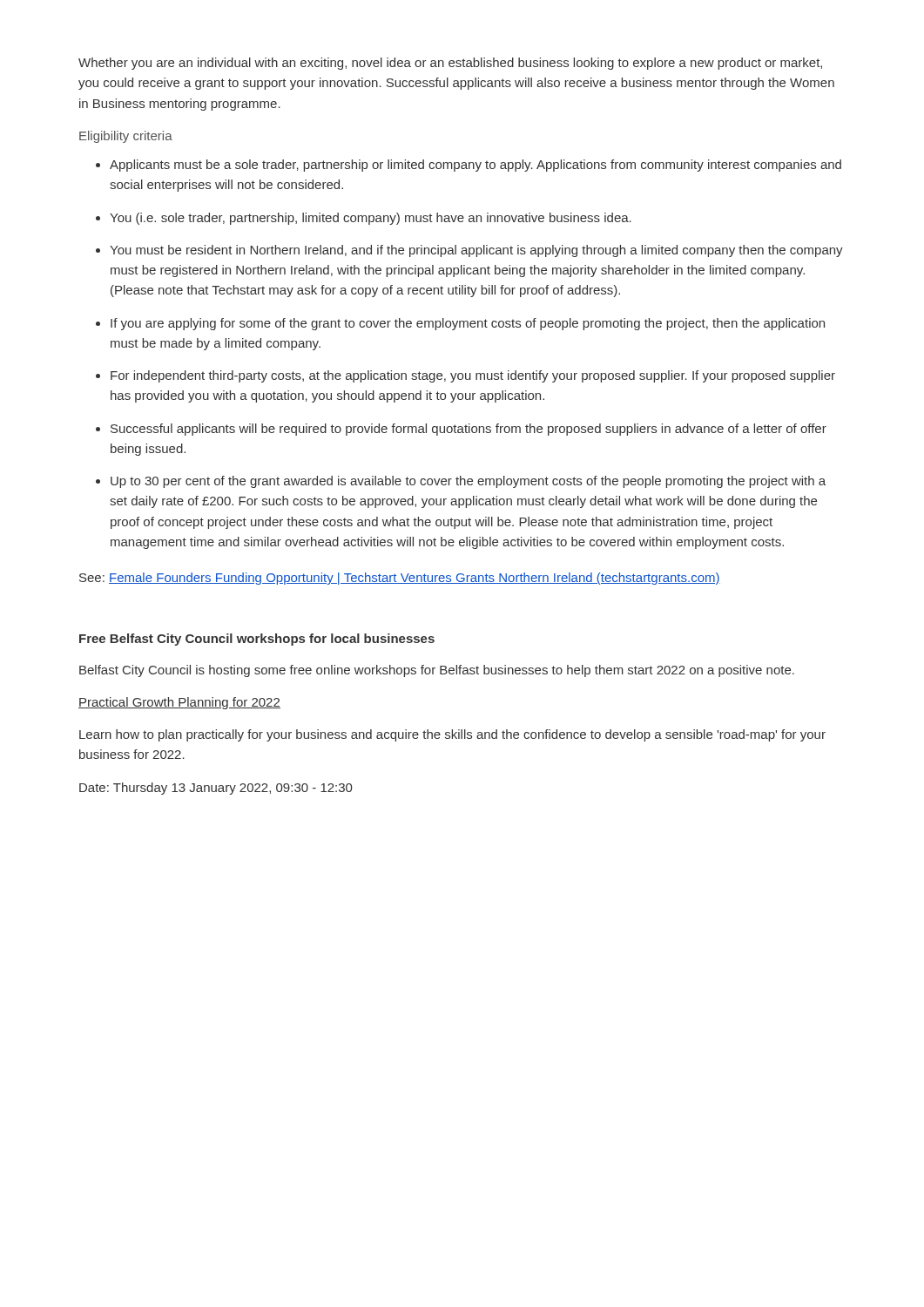The width and height of the screenshot is (924, 1307).
Task: Locate the block of text that opens with "If you are applying for some"
Action: tap(468, 333)
